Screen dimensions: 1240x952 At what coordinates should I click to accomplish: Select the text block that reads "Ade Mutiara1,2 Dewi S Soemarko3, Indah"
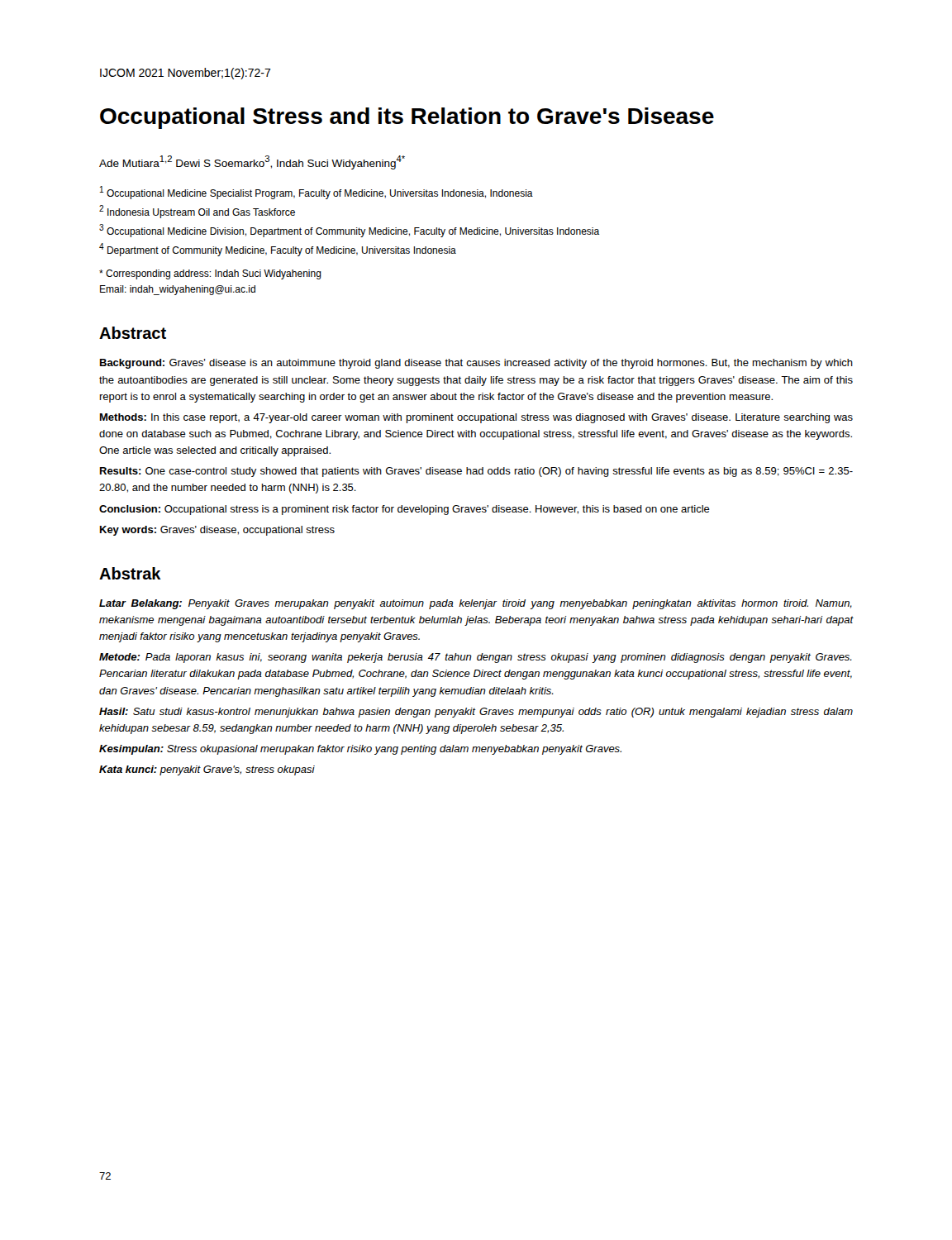click(252, 161)
